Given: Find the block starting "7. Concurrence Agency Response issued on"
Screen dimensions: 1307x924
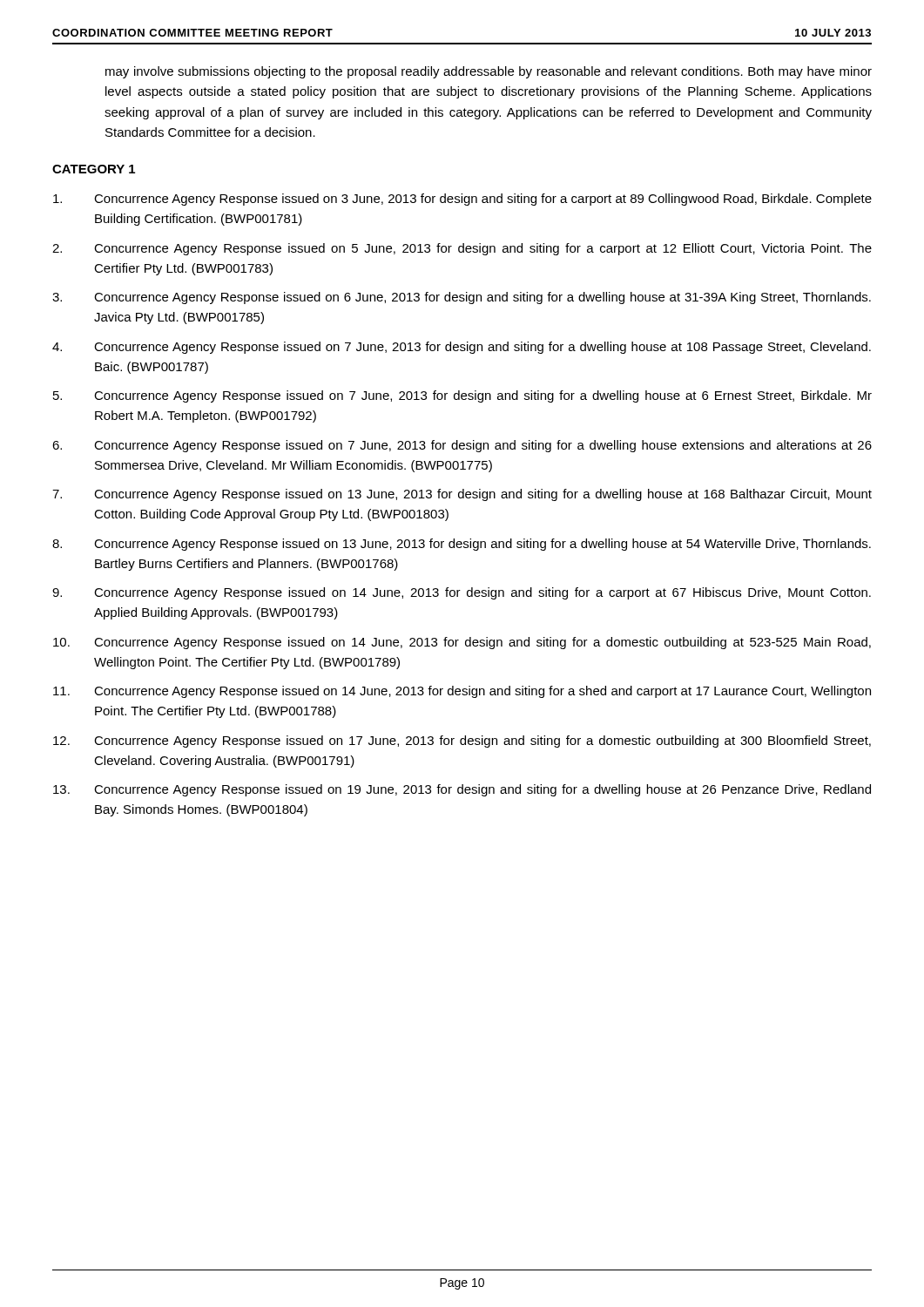Looking at the screenshot, I should (462, 504).
